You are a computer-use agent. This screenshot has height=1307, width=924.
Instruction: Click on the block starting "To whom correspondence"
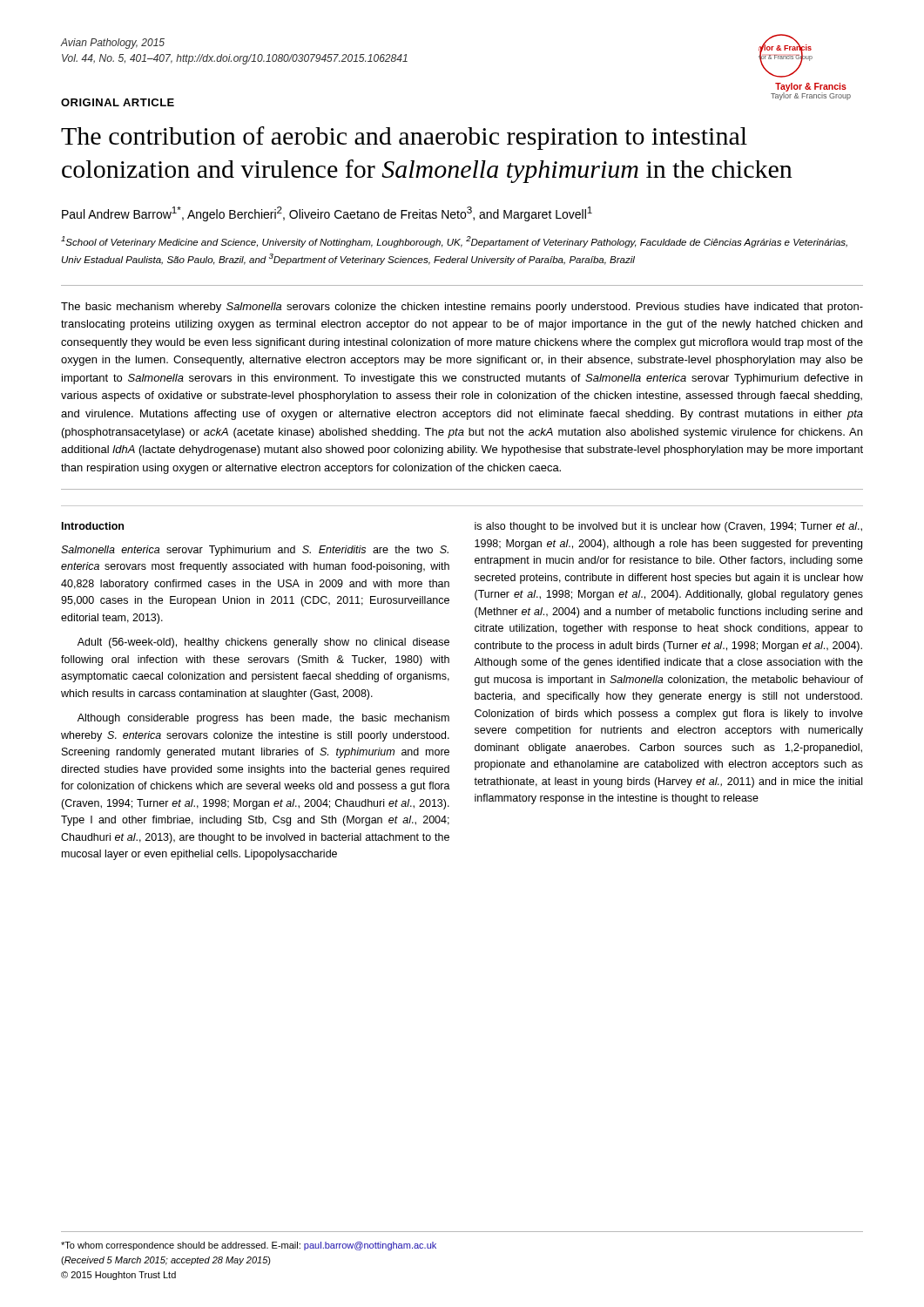click(x=249, y=1260)
